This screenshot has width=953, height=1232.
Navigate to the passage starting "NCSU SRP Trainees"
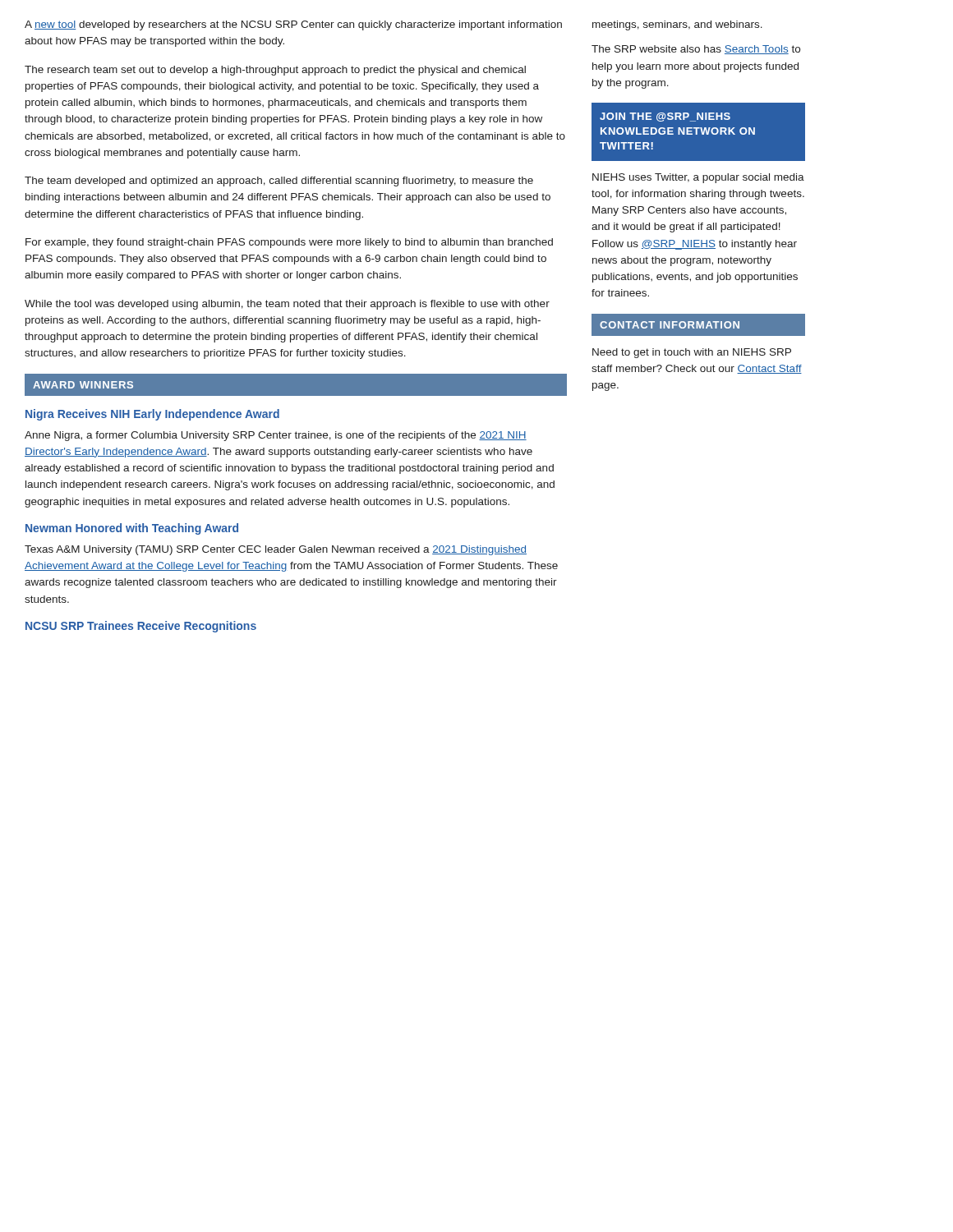coord(141,626)
